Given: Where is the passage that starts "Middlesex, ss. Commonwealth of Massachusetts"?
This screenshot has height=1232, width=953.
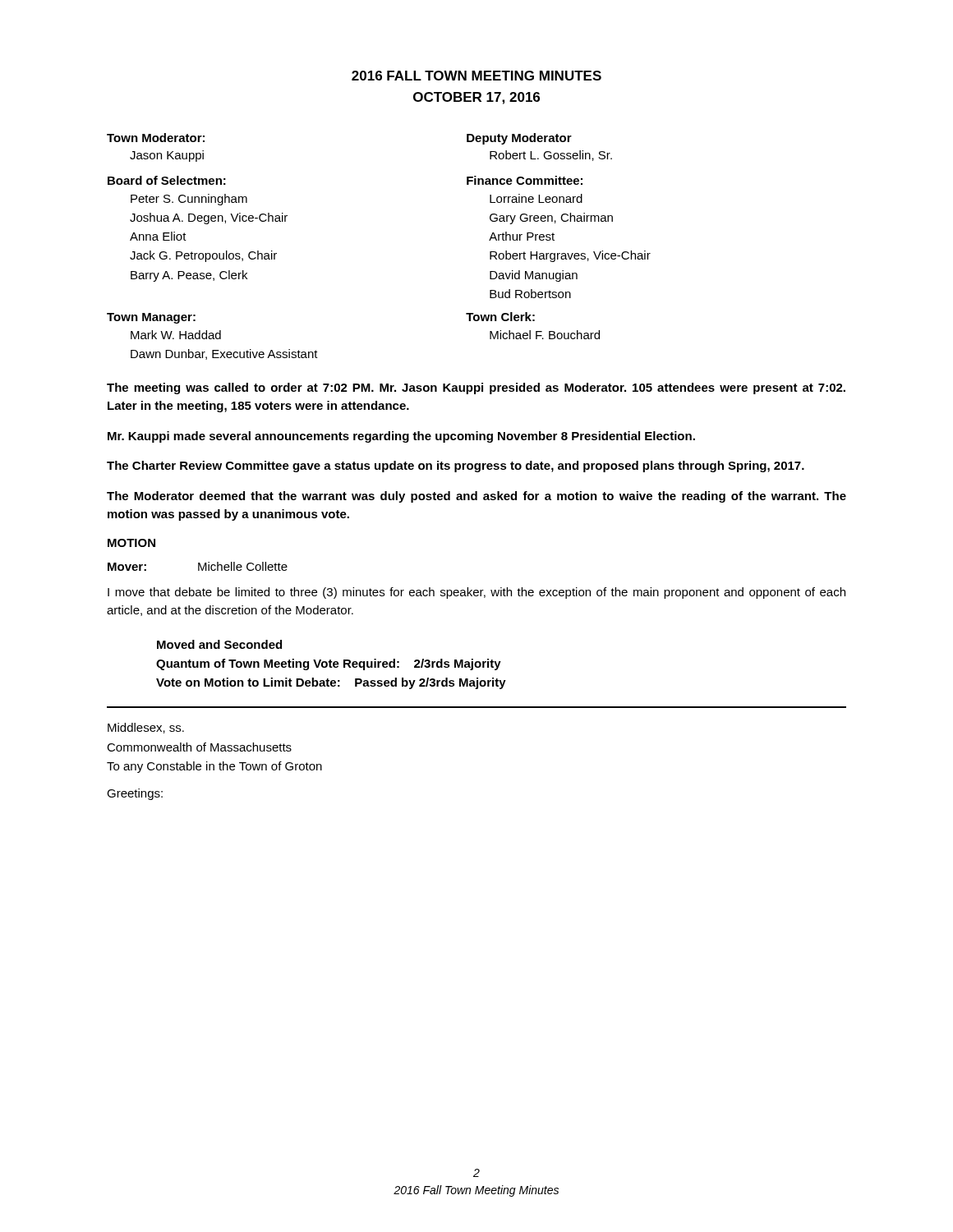Looking at the screenshot, I should click(215, 747).
